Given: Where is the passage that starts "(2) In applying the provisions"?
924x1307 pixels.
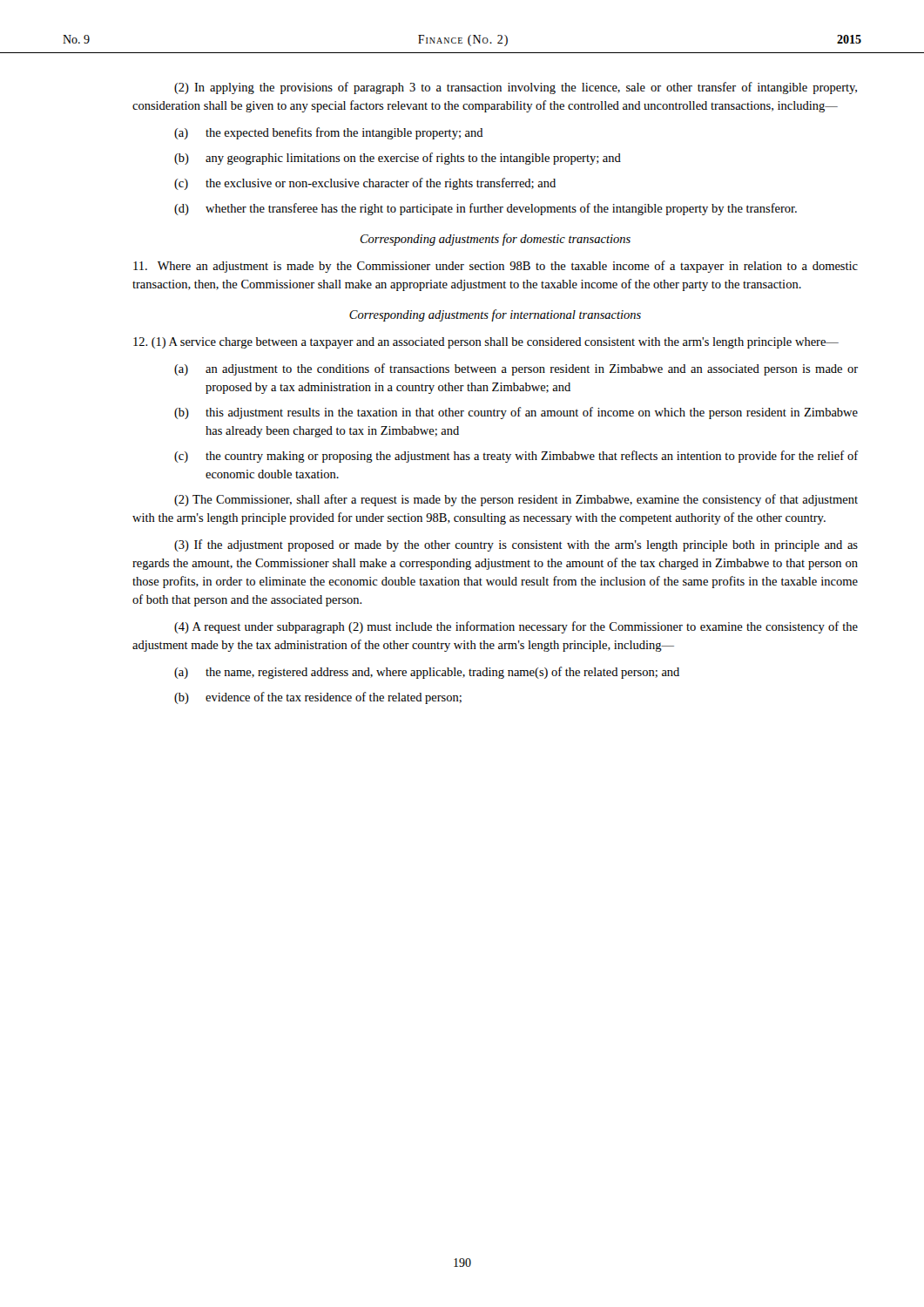Looking at the screenshot, I should coord(495,96).
